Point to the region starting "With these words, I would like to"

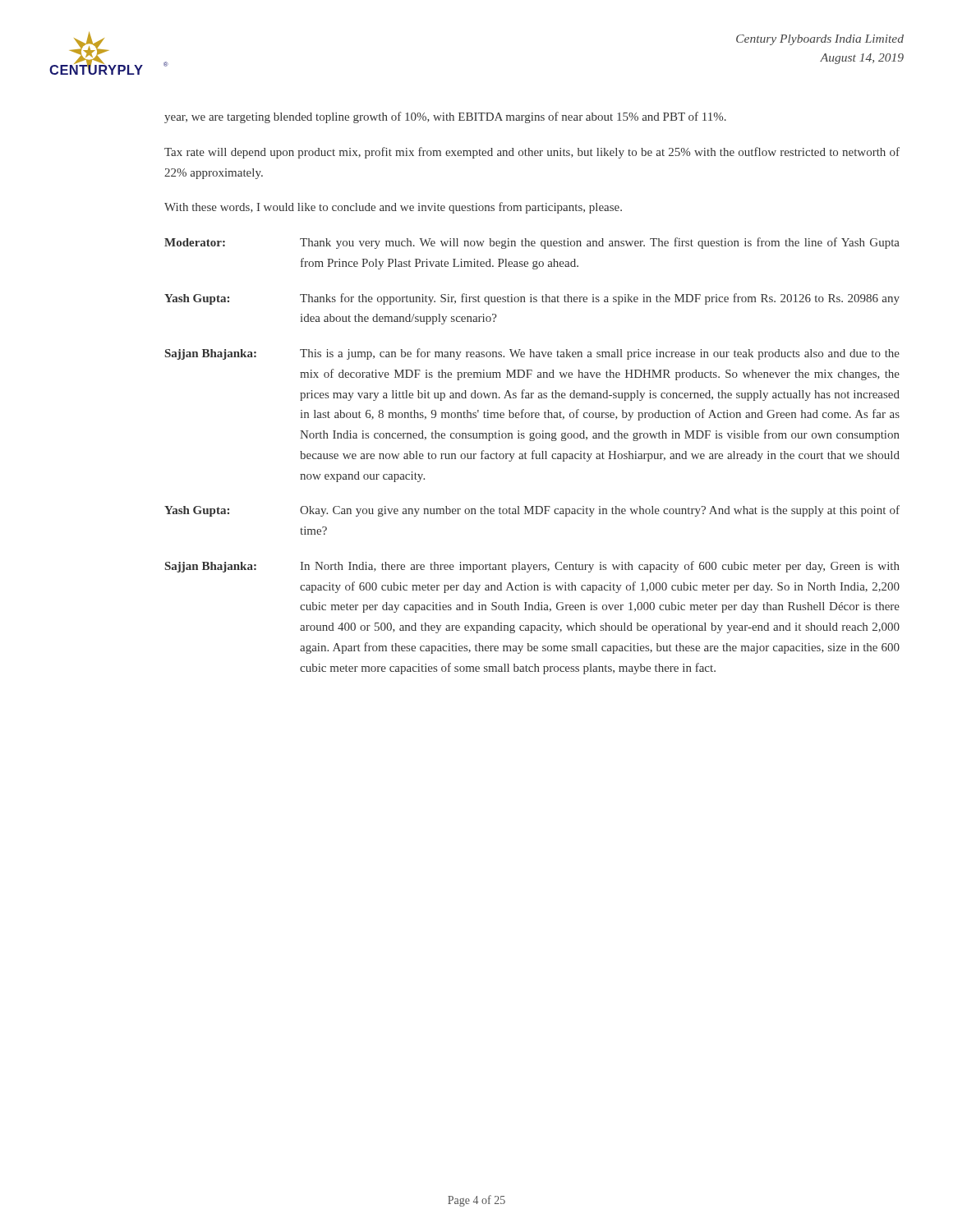click(x=394, y=207)
